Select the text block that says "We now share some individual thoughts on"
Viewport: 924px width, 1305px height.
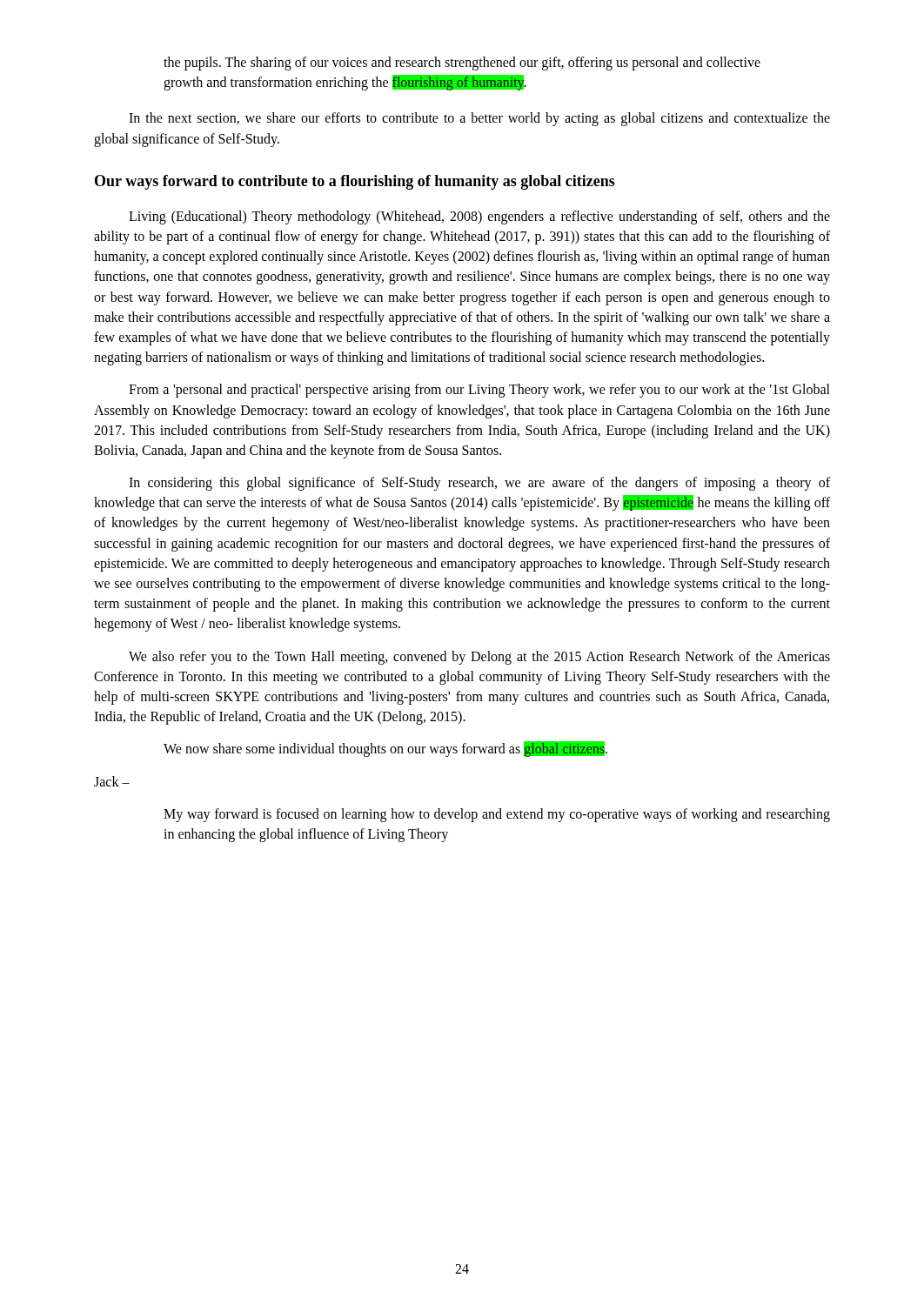(462, 749)
